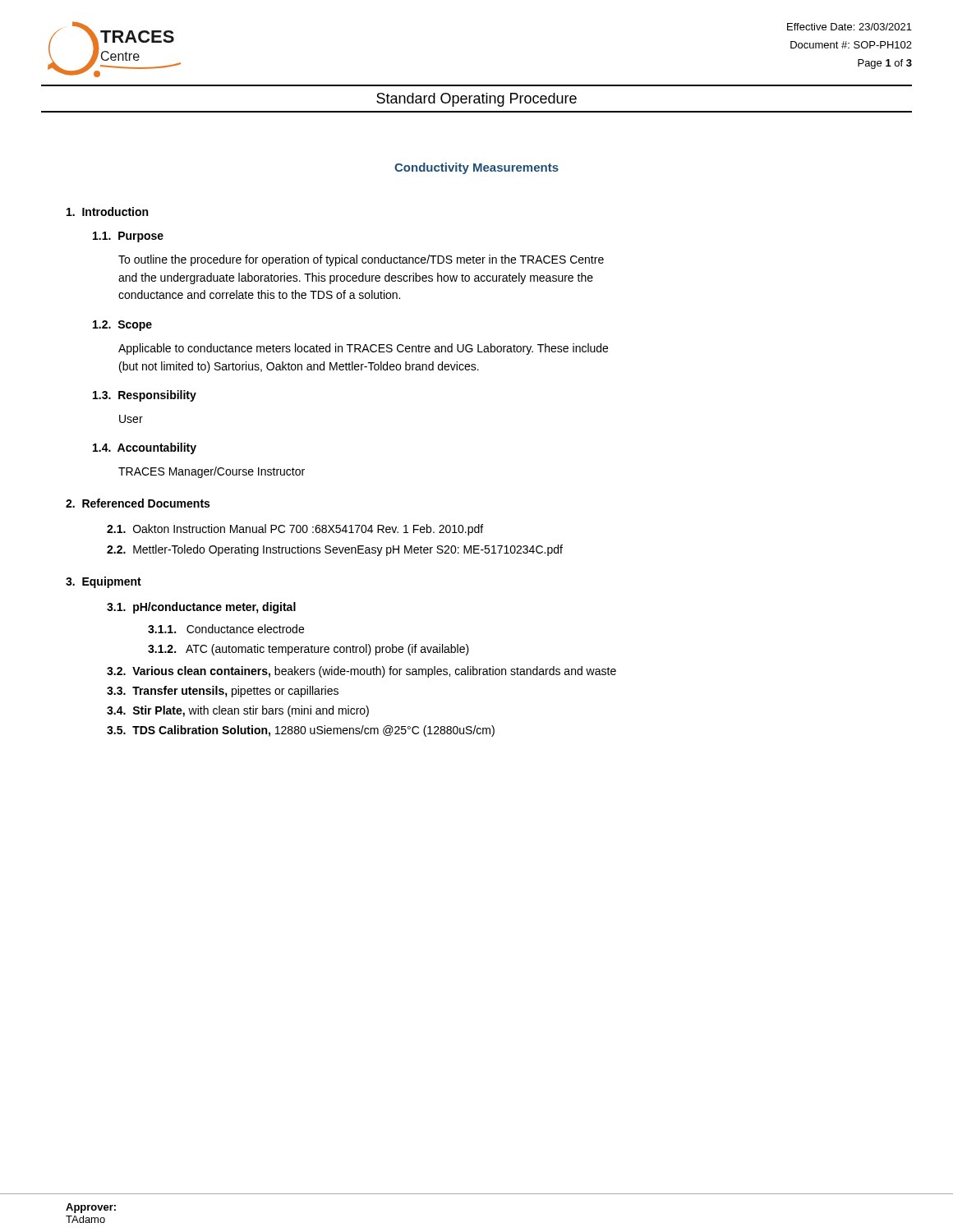Locate the block of text that opens with "3.3. Transfer utensils, pipettes"

(223, 691)
